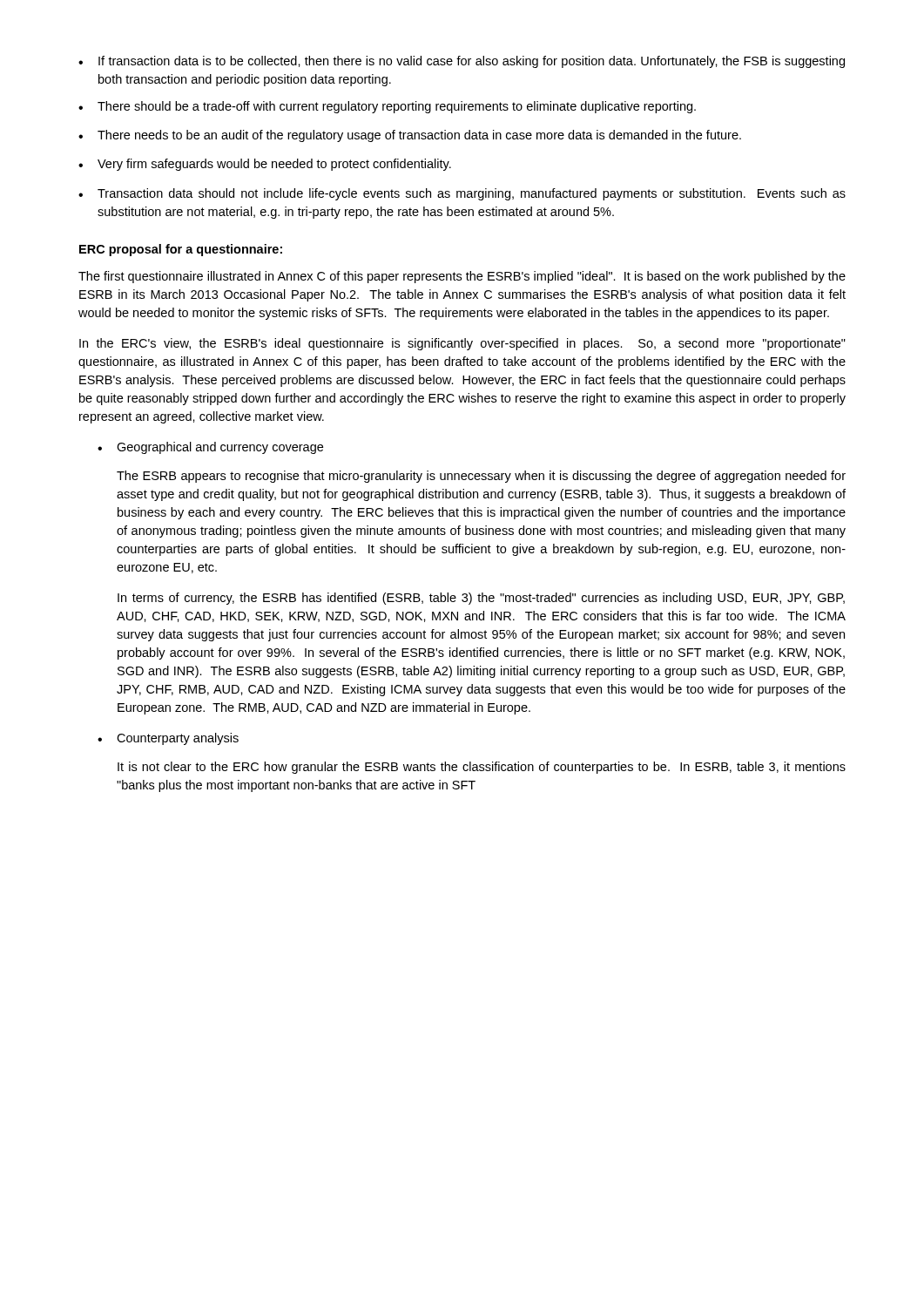Click on the section header that says "ERC proposal for a questionnaire:"

point(181,249)
